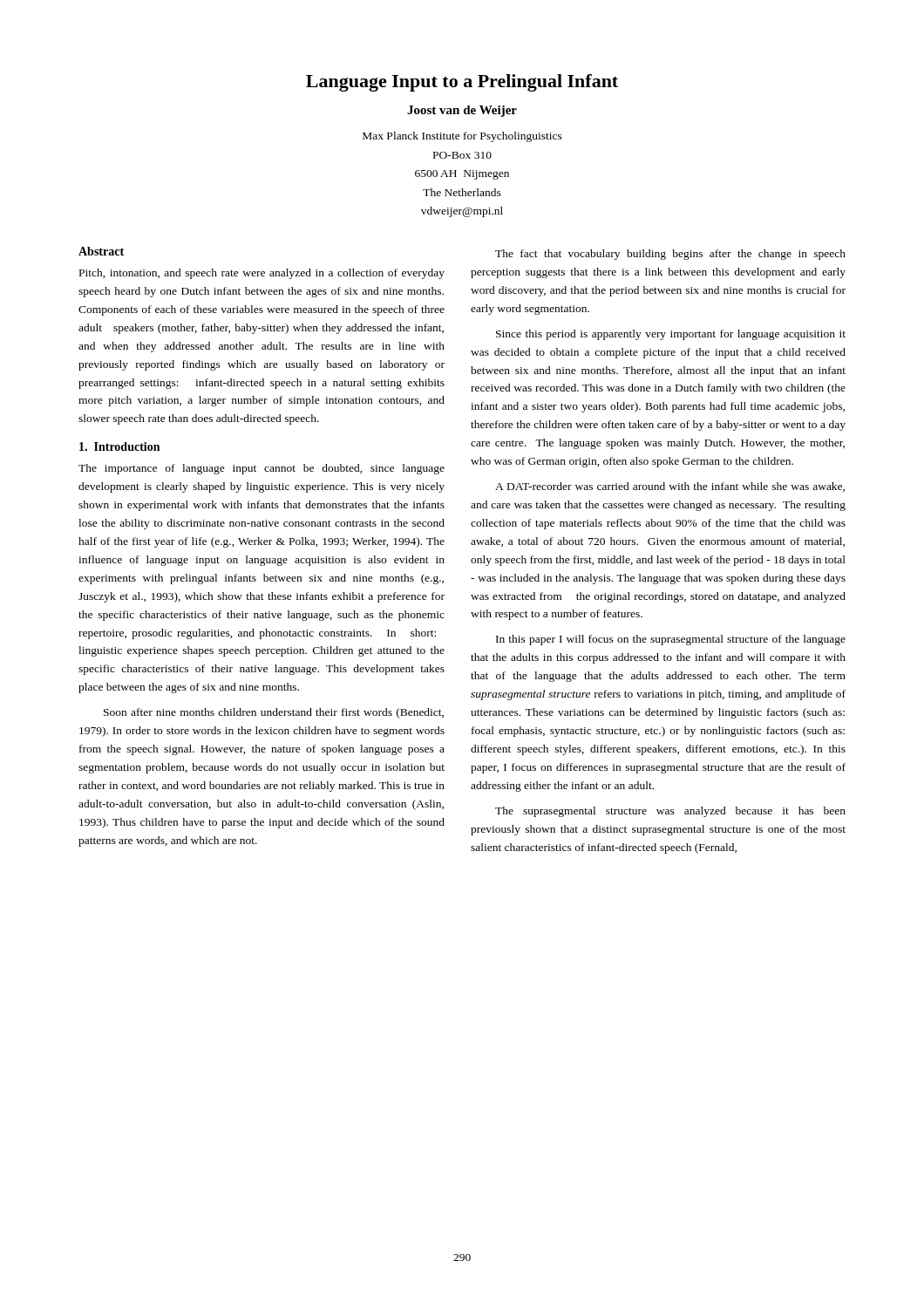The image size is (924, 1308).
Task: Locate the element starting "The suprasegmental structure was analyzed because"
Action: click(658, 829)
